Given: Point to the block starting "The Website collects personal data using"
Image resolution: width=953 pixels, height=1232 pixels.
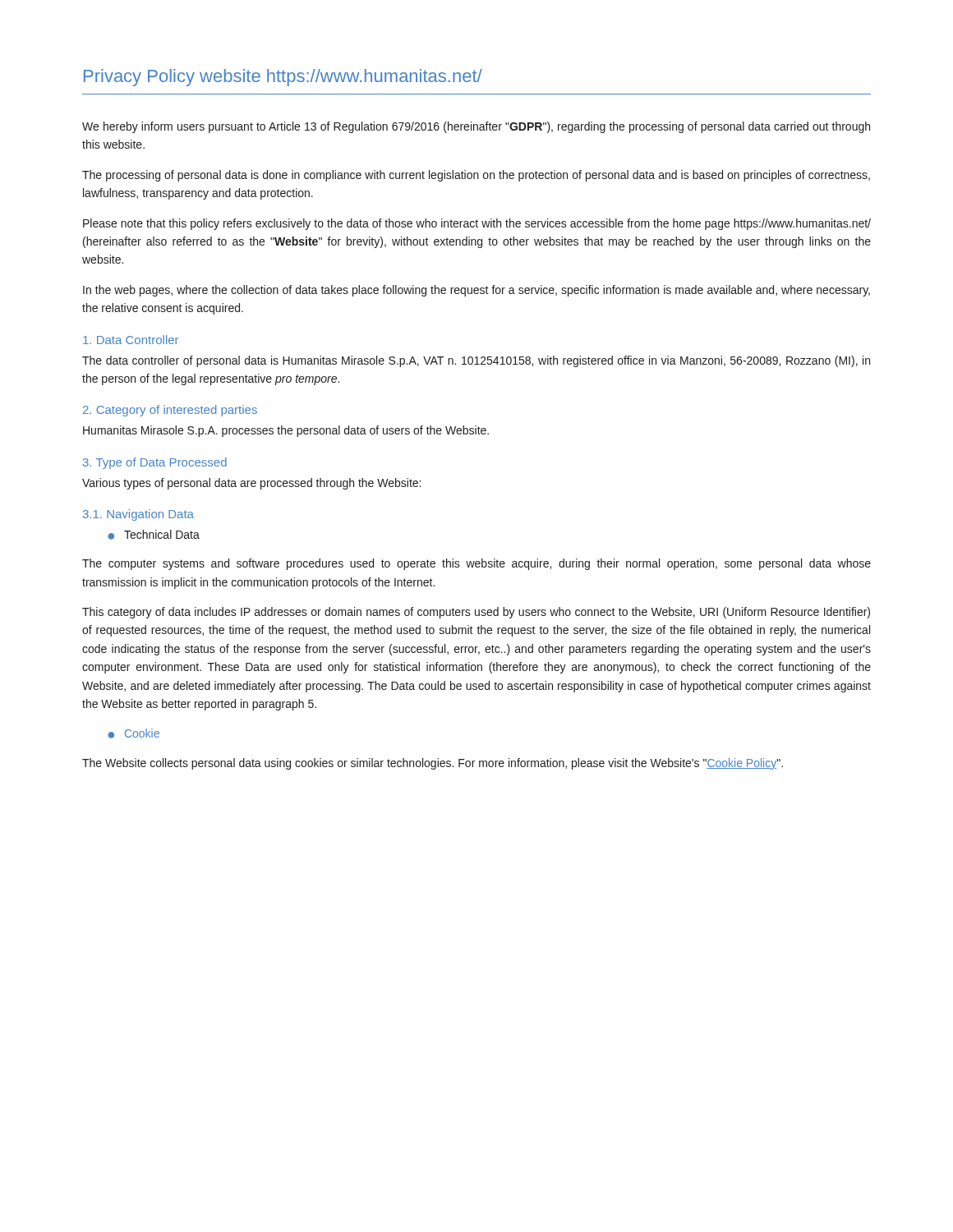Looking at the screenshot, I should click(x=433, y=763).
